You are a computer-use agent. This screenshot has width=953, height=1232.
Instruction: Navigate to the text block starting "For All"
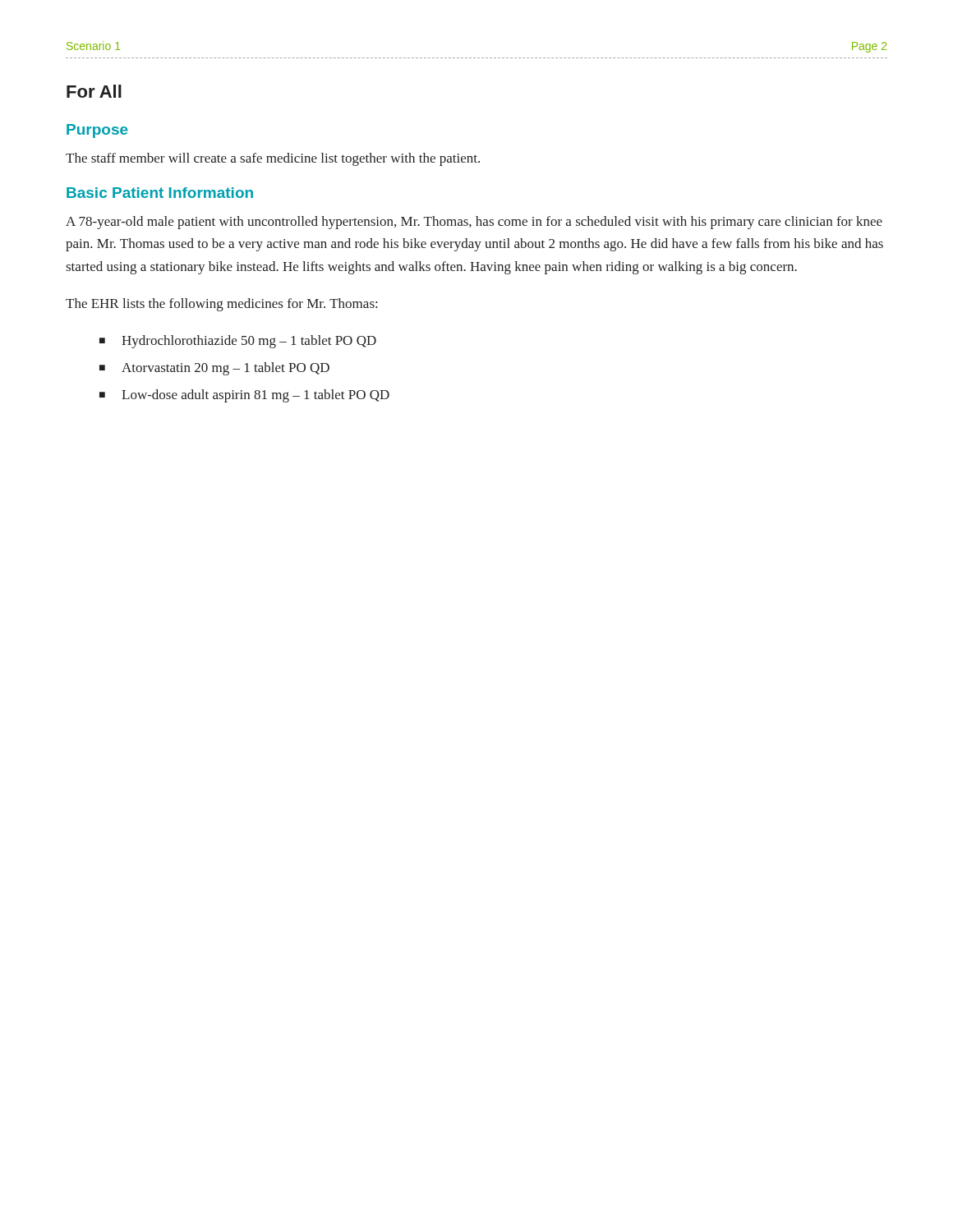point(94,92)
